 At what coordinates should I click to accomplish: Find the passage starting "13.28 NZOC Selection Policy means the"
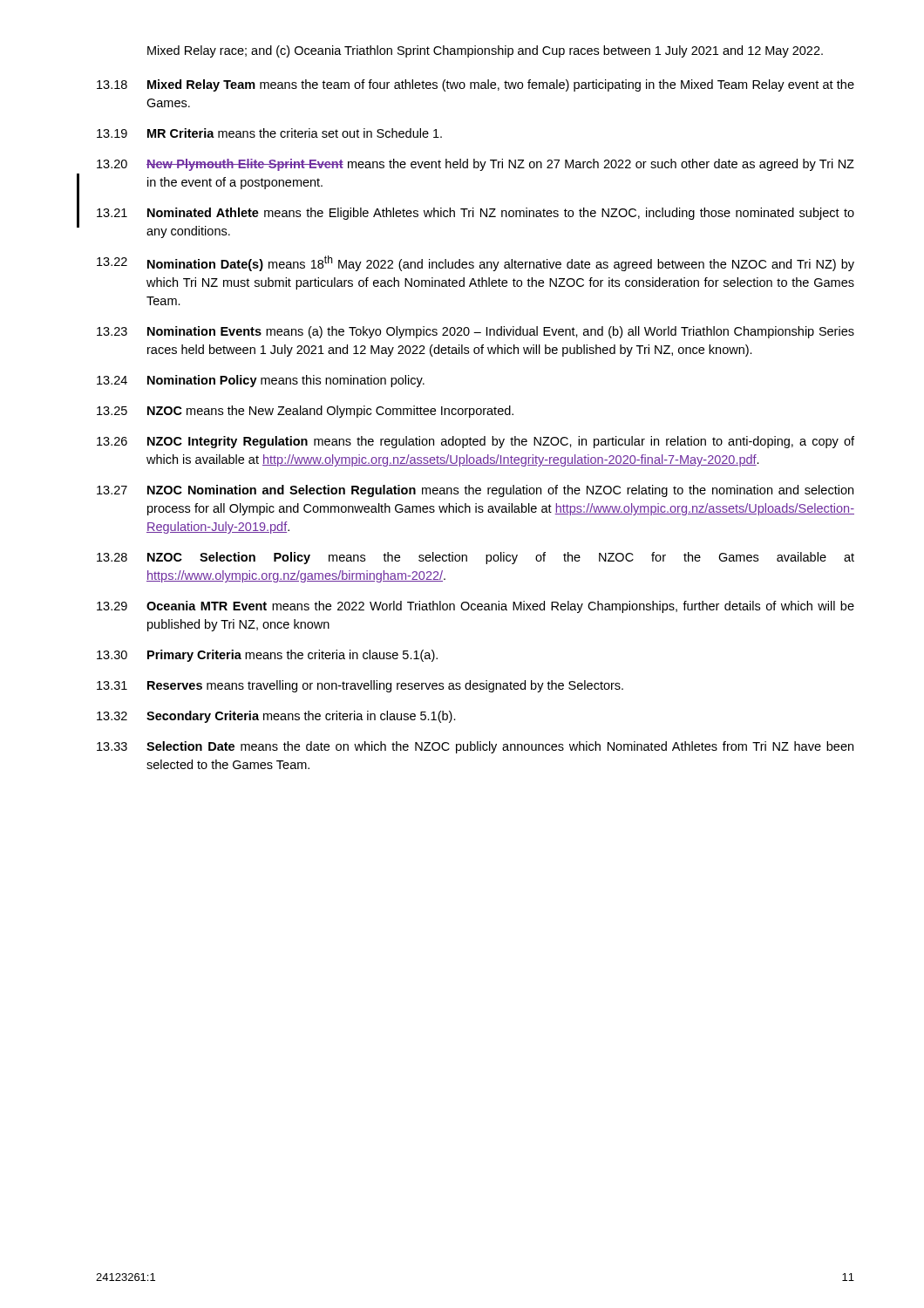[x=475, y=567]
